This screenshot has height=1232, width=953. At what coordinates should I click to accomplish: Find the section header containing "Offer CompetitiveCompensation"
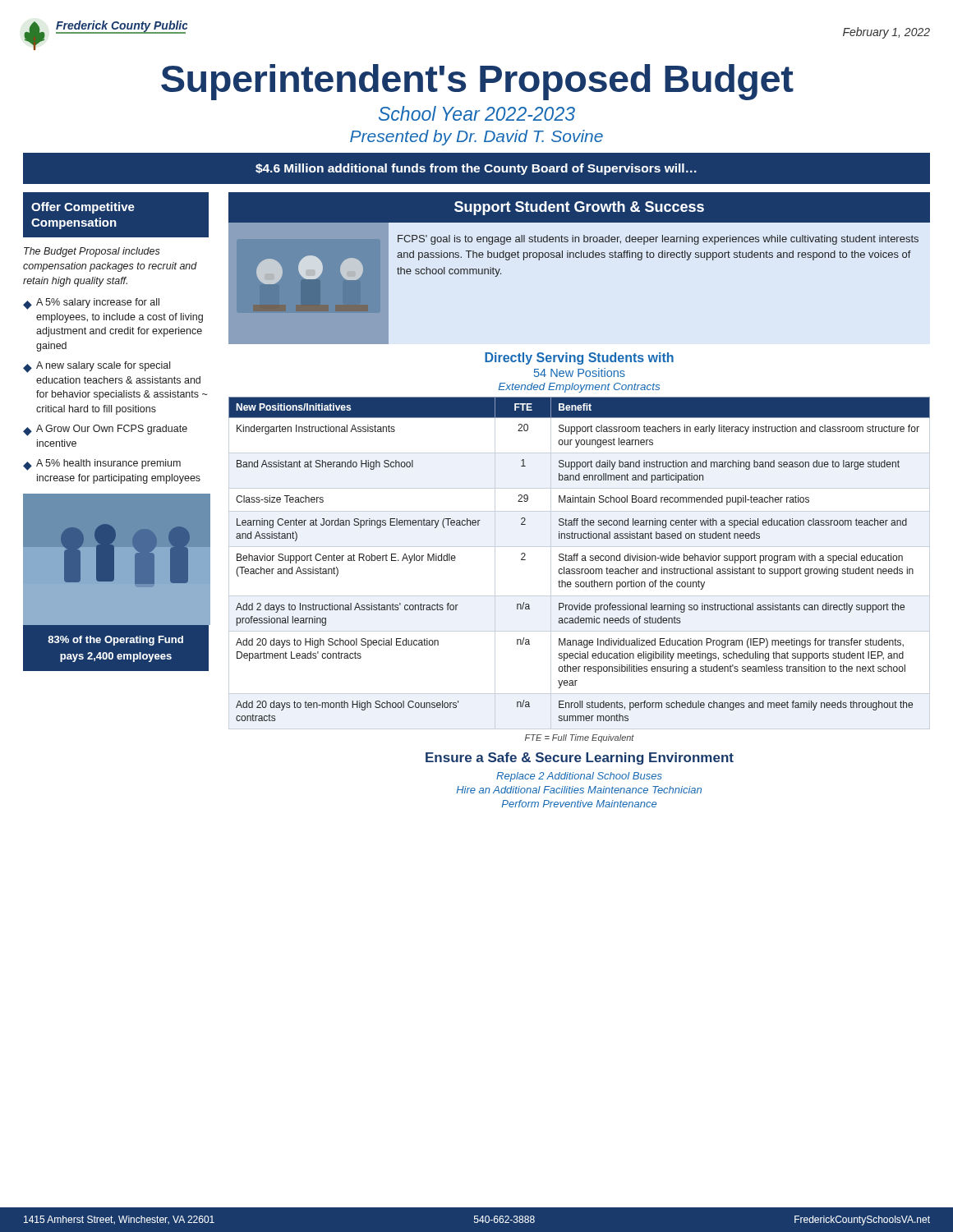click(x=83, y=214)
